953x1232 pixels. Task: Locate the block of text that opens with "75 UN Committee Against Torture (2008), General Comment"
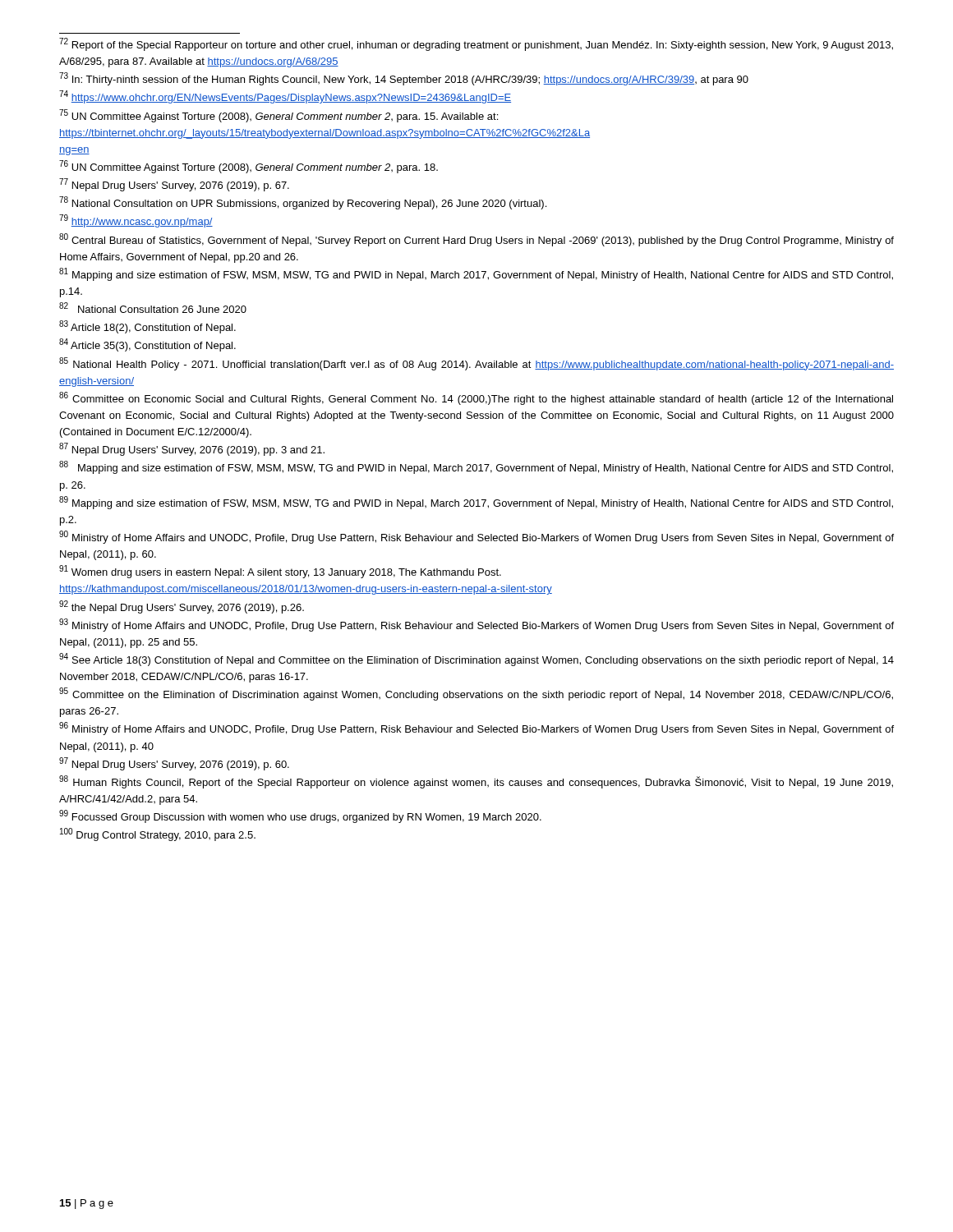[325, 132]
